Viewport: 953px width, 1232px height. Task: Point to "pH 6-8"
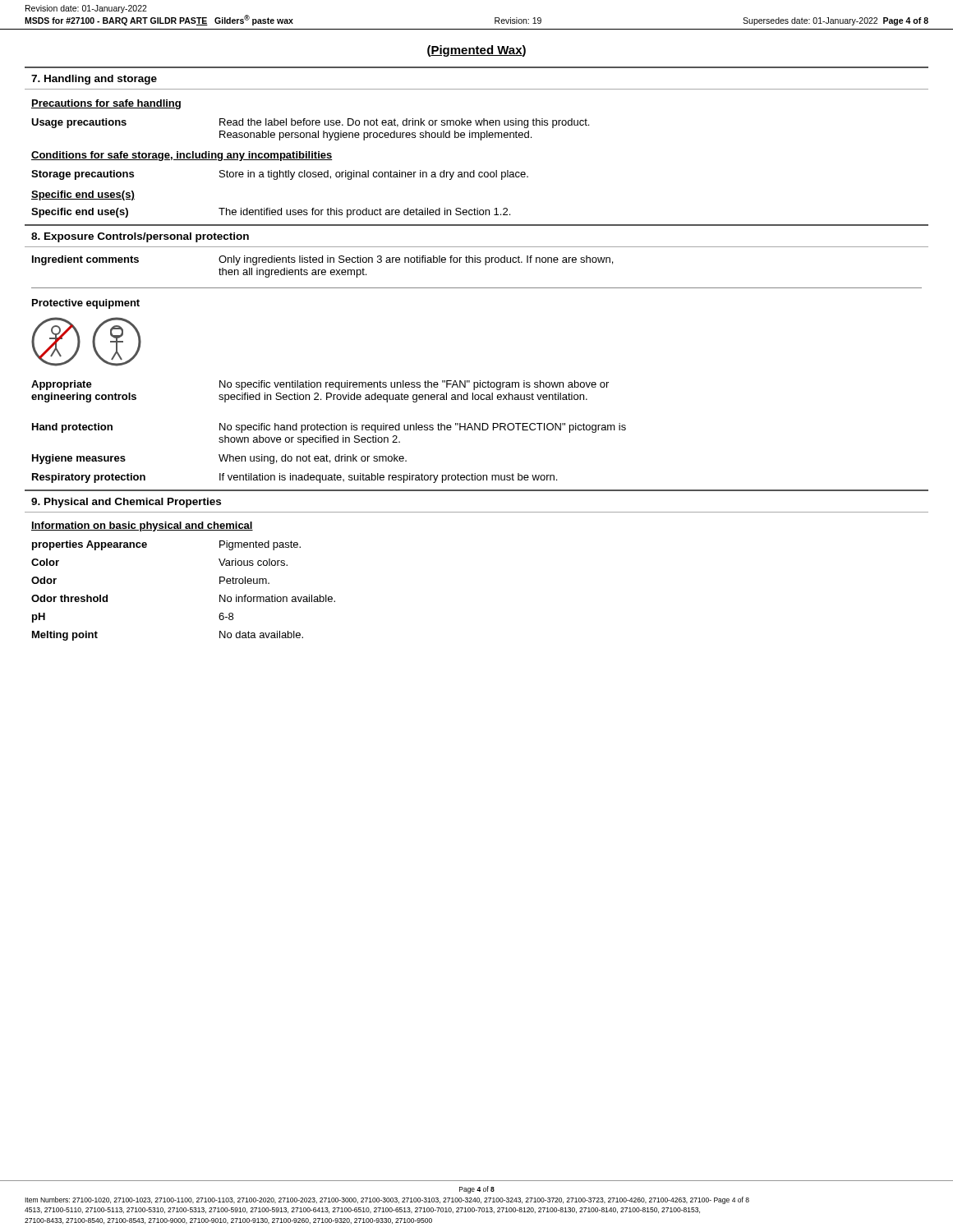point(41,616)
